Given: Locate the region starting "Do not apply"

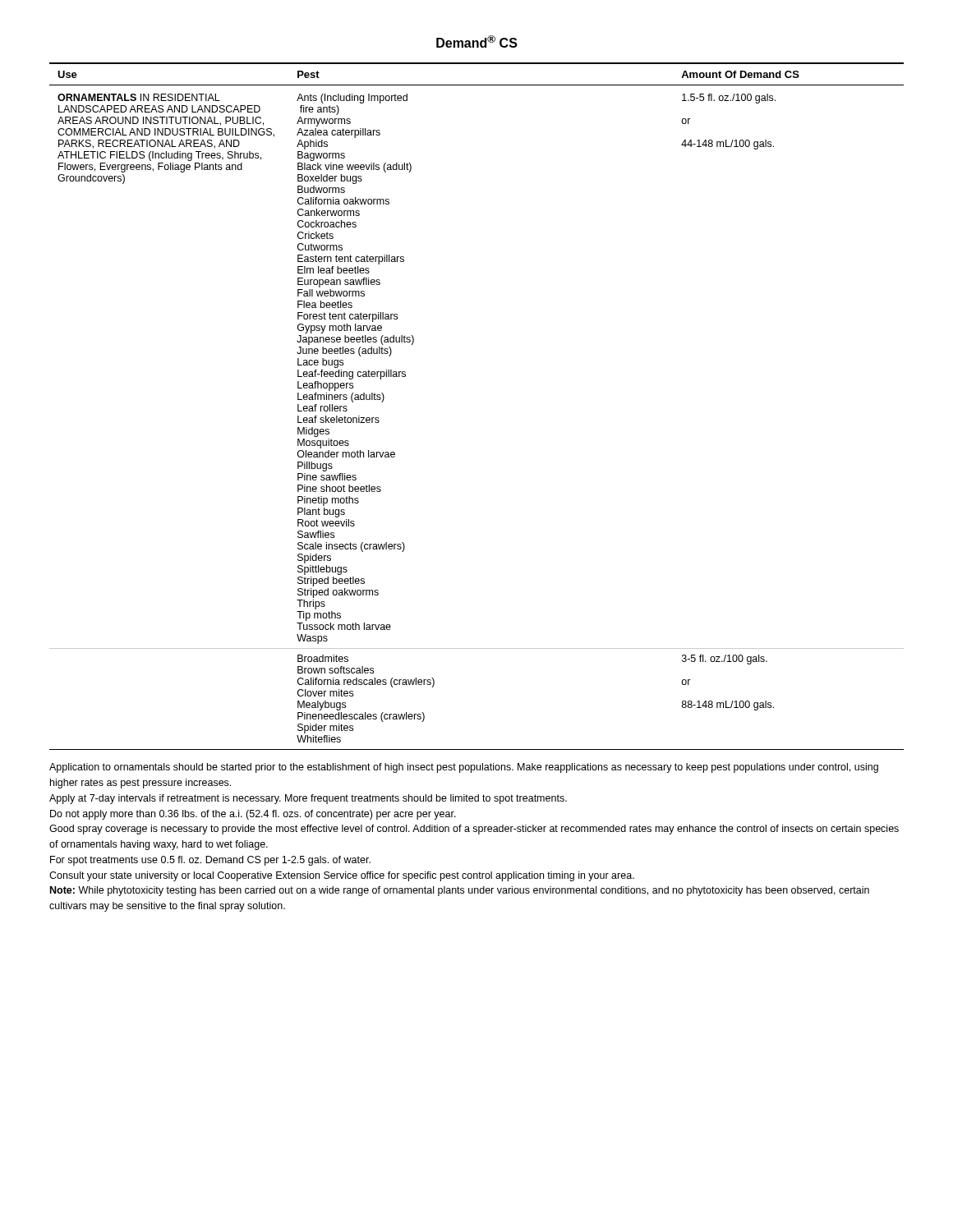Looking at the screenshot, I should coord(253,815).
